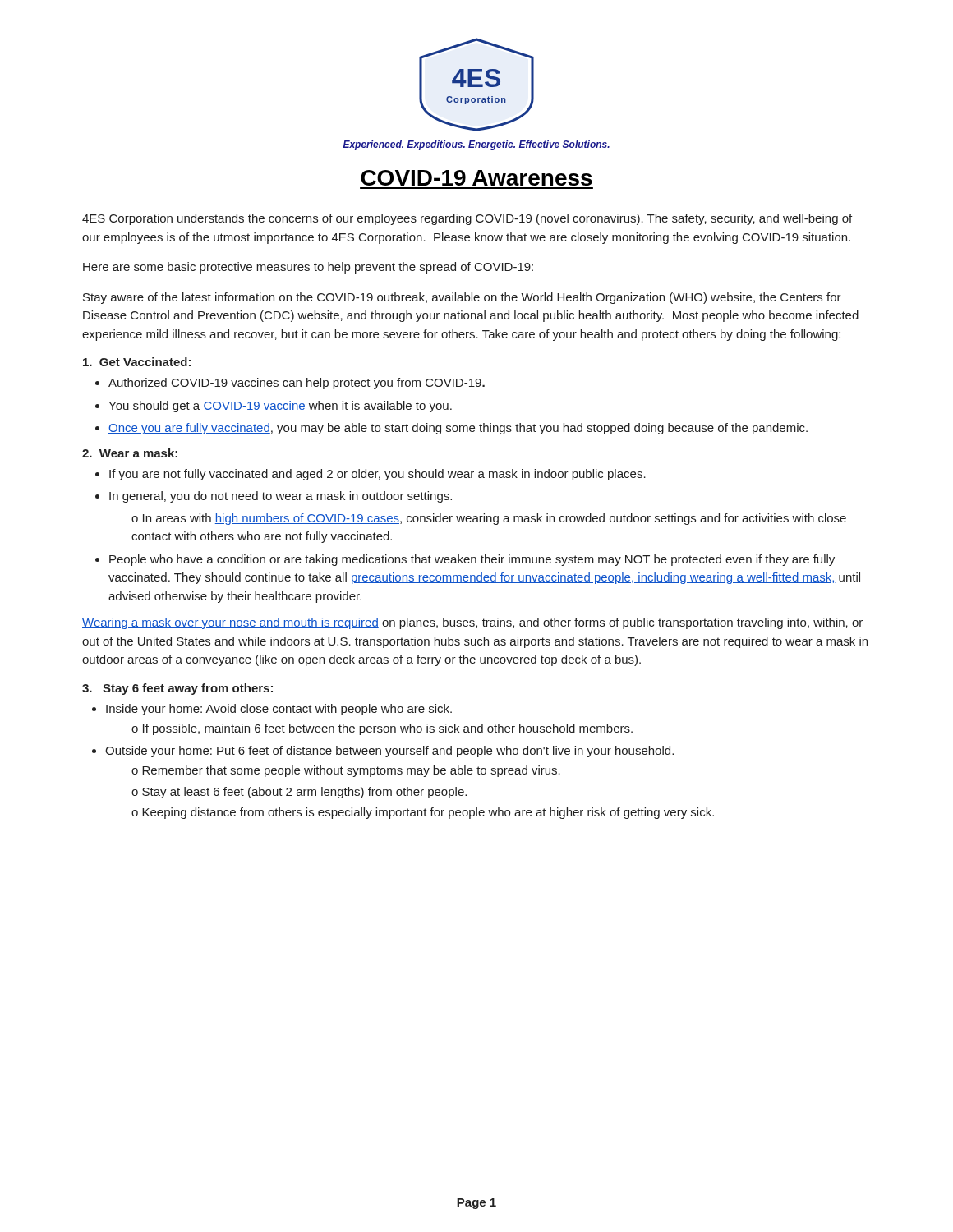Locate the section header that says "3. Stay 6 feet away from others:"
The image size is (953, 1232).
click(178, 687)
